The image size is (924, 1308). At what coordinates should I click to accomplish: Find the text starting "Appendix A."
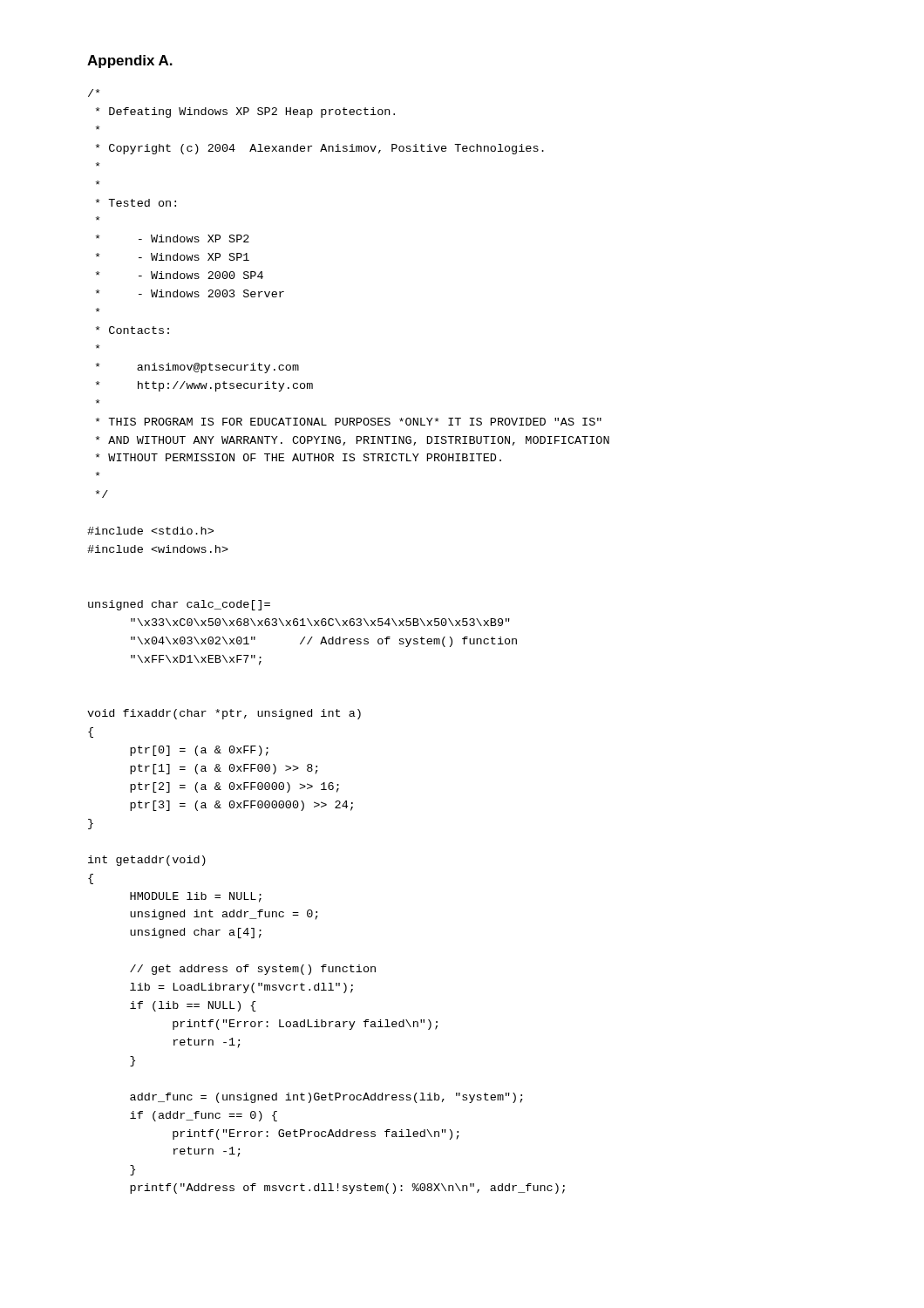click(x=130, y=61)
